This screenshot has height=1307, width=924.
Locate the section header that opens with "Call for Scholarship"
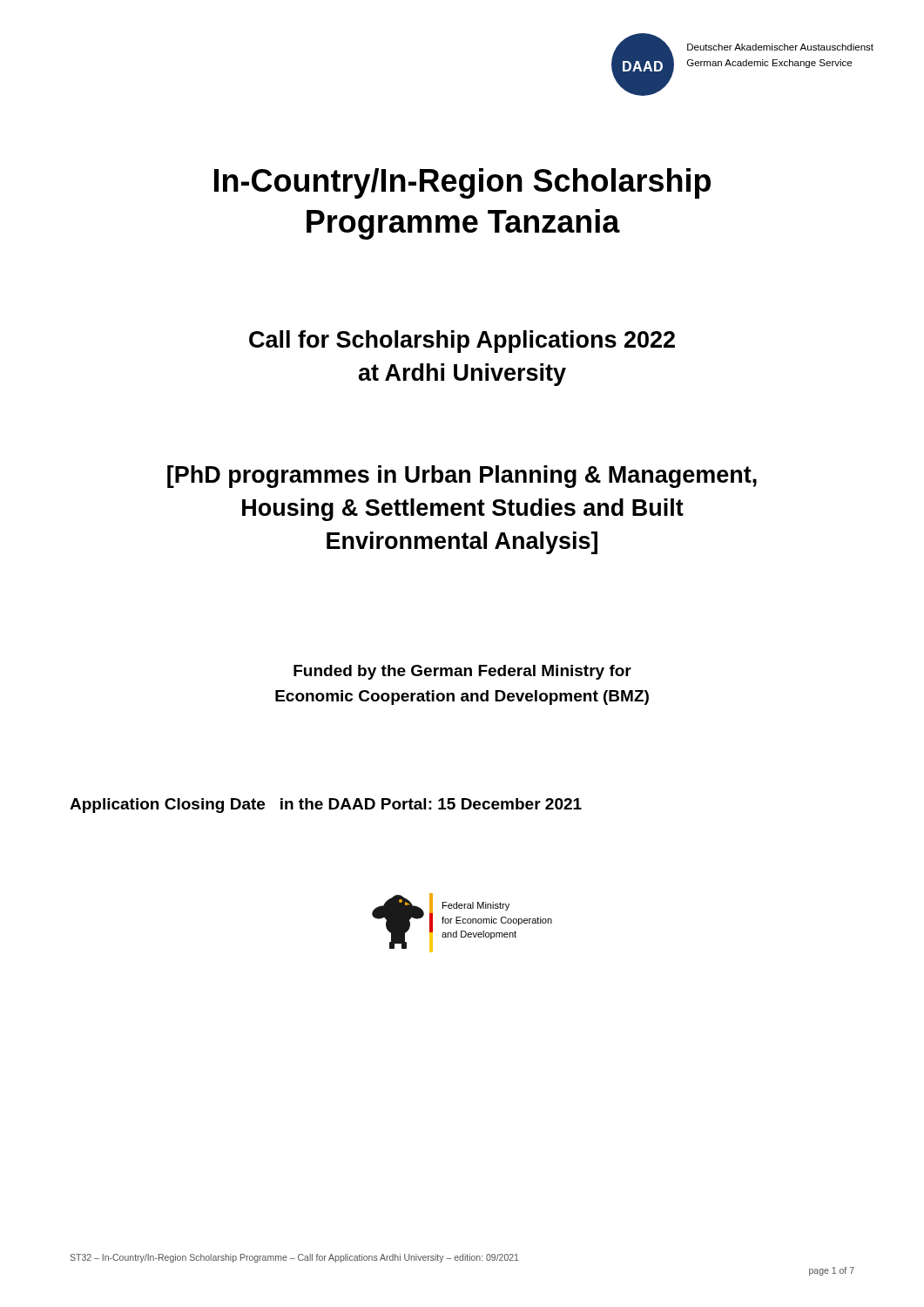462,357
